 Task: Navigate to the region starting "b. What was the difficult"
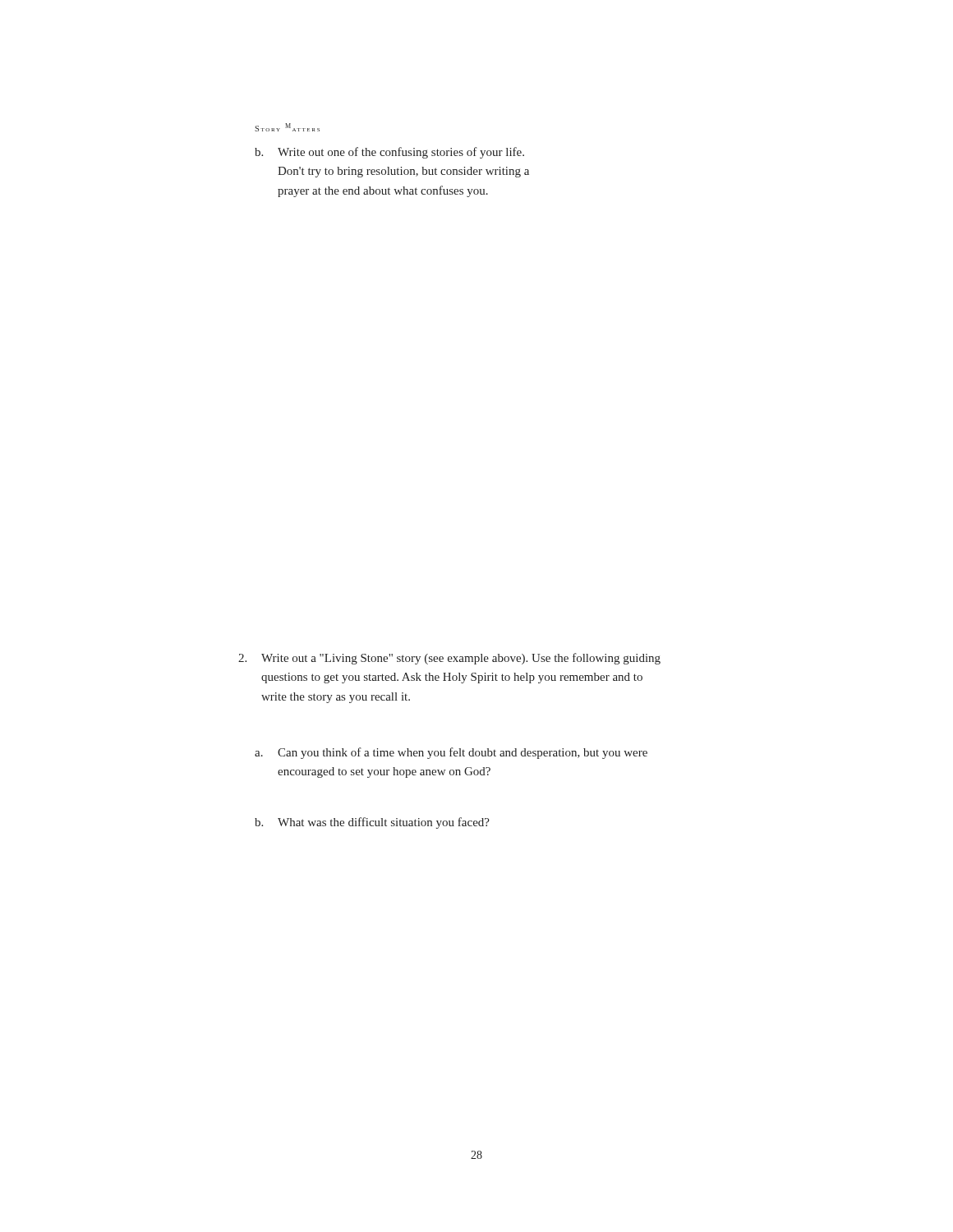pos(460,823)
